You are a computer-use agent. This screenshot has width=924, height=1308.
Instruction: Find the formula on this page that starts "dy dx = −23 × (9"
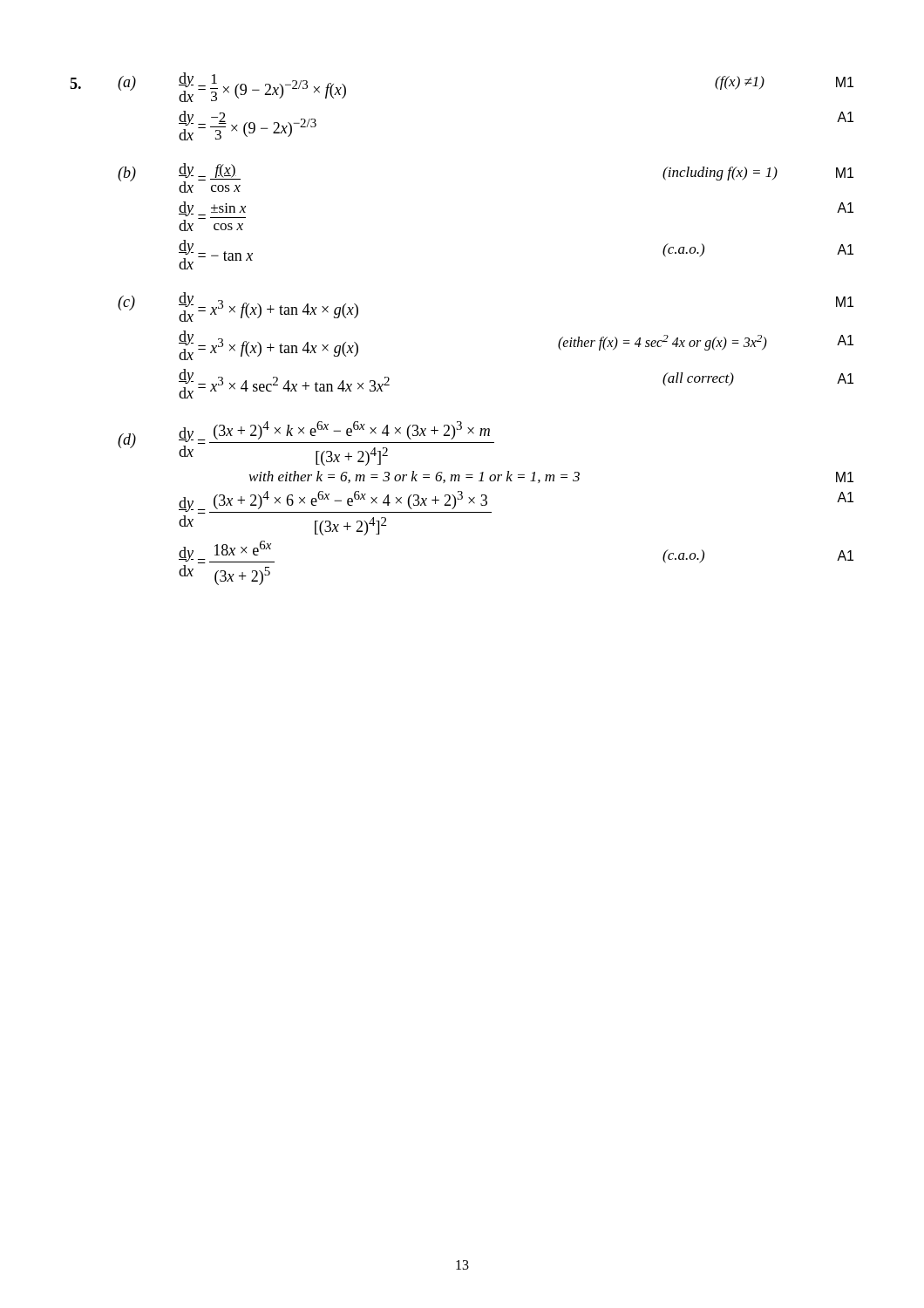245,125
